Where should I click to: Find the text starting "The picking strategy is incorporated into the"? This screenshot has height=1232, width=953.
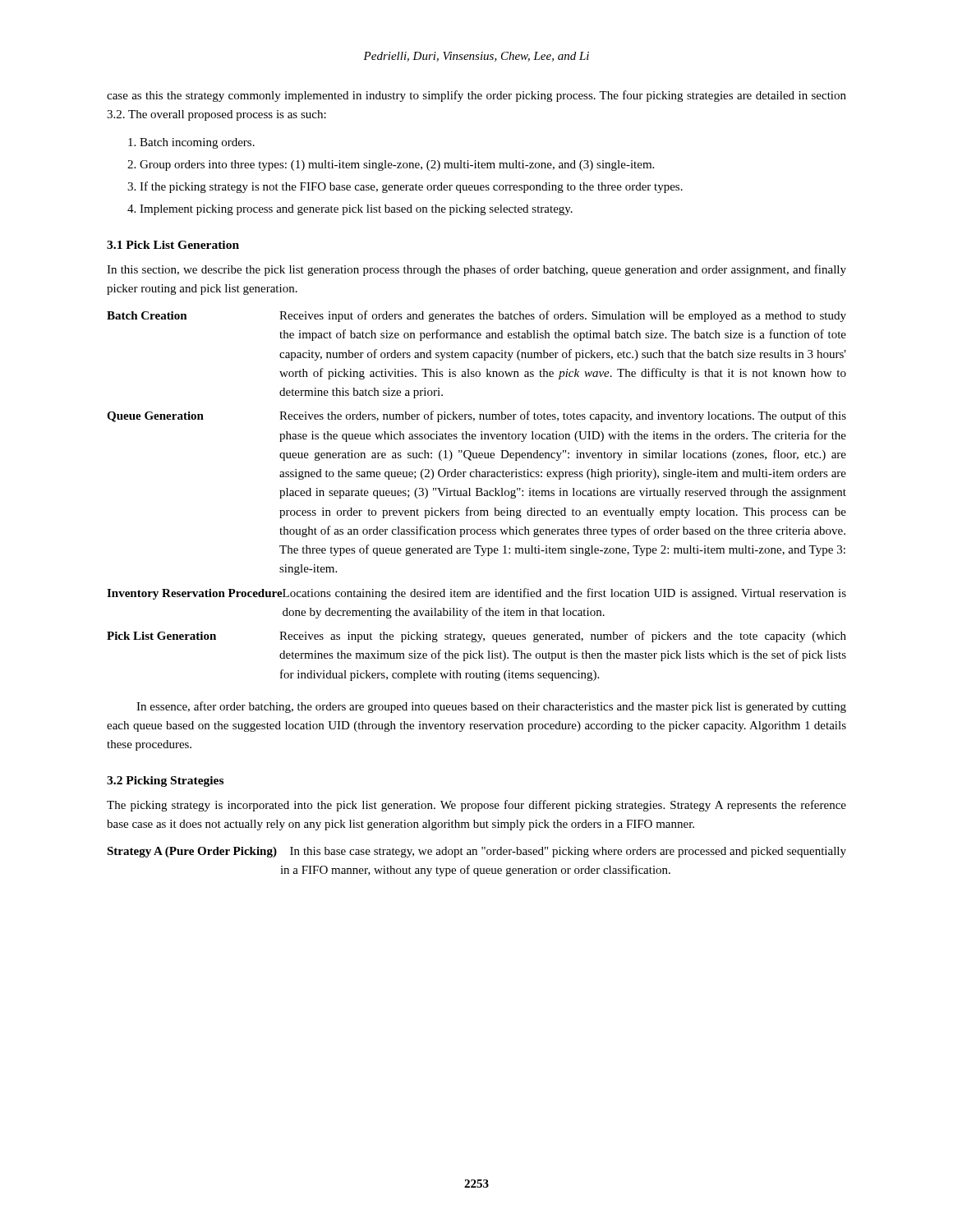(476, 814)
